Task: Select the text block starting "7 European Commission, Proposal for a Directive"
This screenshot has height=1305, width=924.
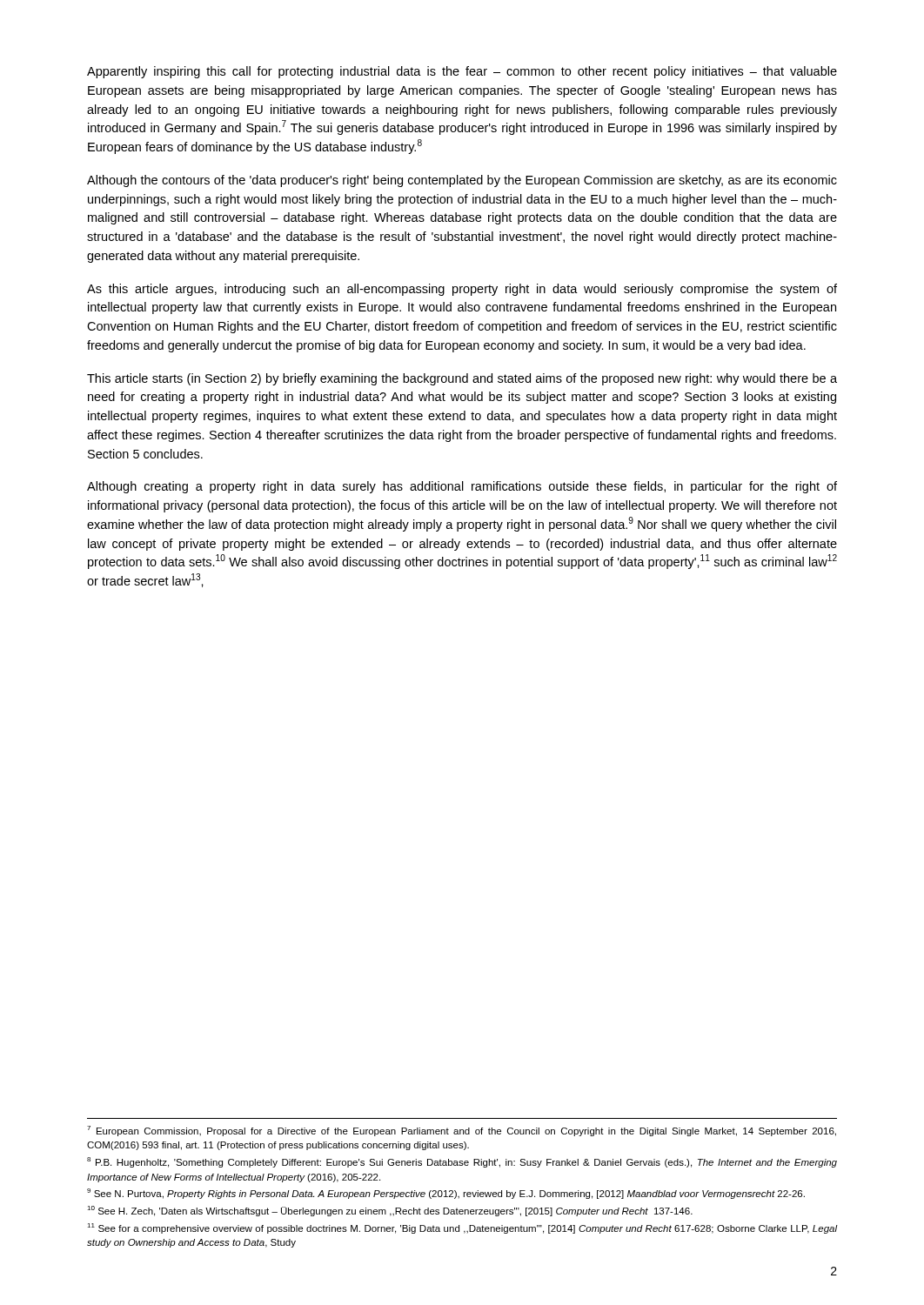Action: coord(462,1138)
